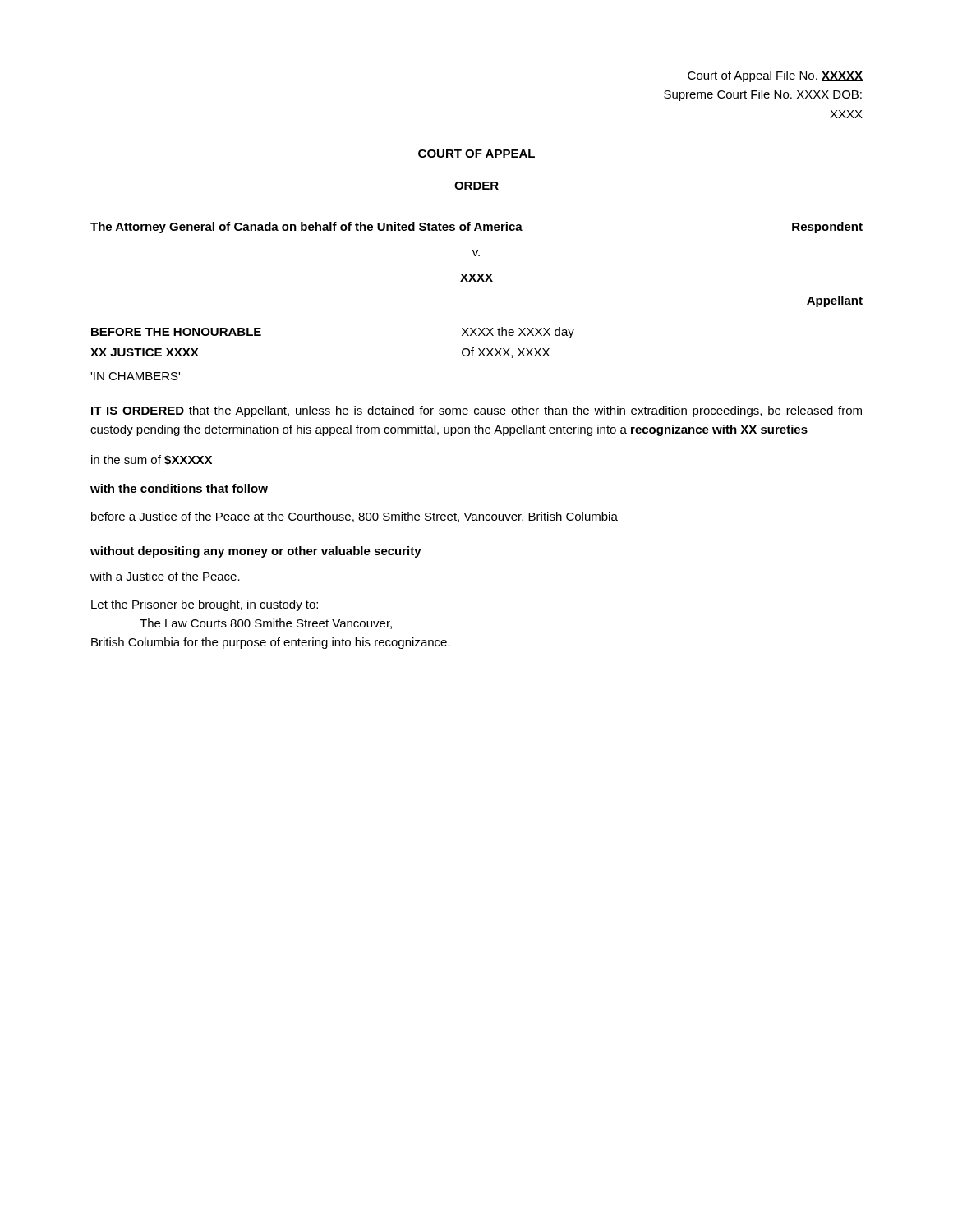Screen dimensions: 1232x953
Task: Locate the text block that says "with a Justice of the"
Action: tap(165, 576)
